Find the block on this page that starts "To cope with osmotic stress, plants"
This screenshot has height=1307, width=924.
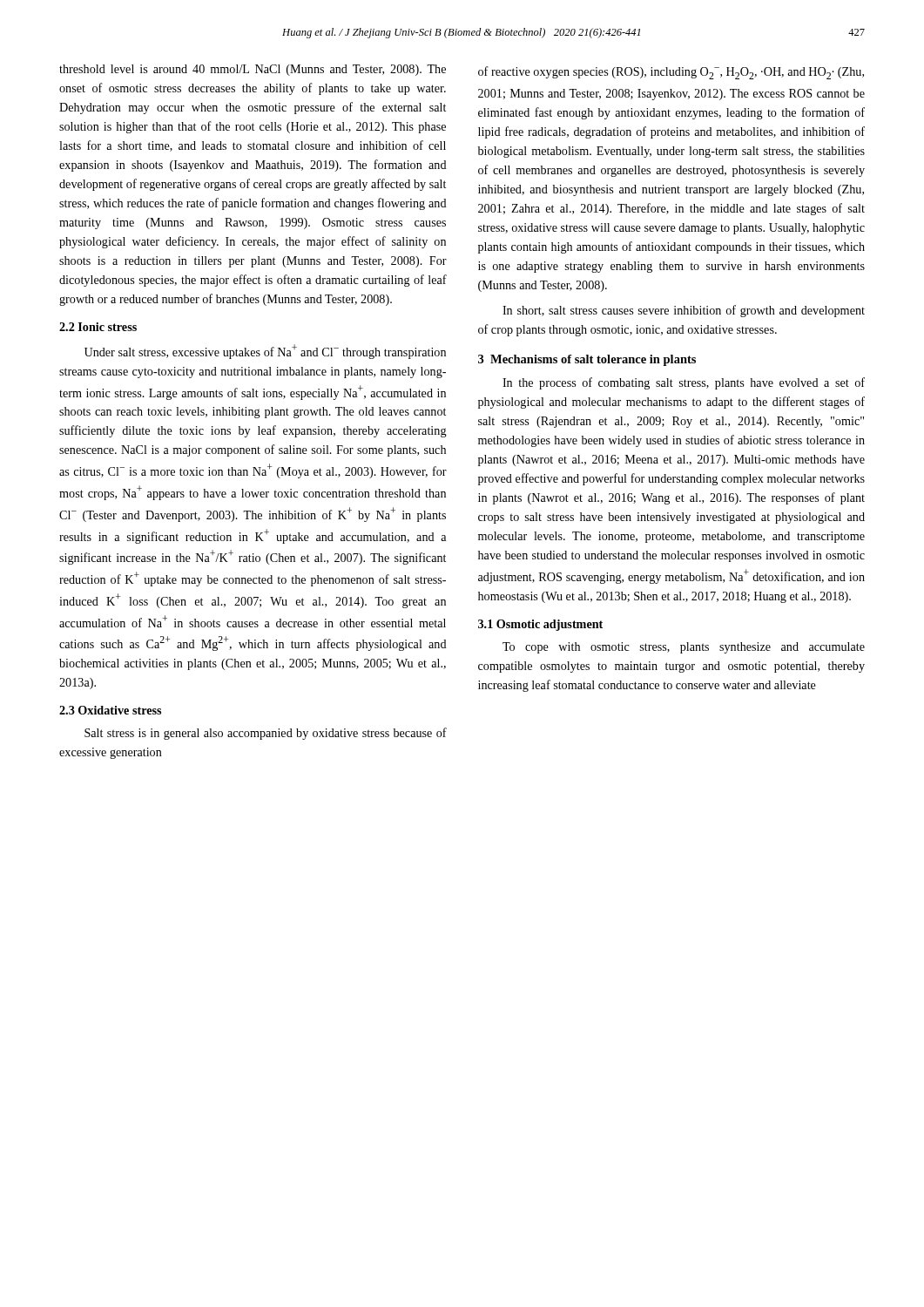tap(671, 666)
